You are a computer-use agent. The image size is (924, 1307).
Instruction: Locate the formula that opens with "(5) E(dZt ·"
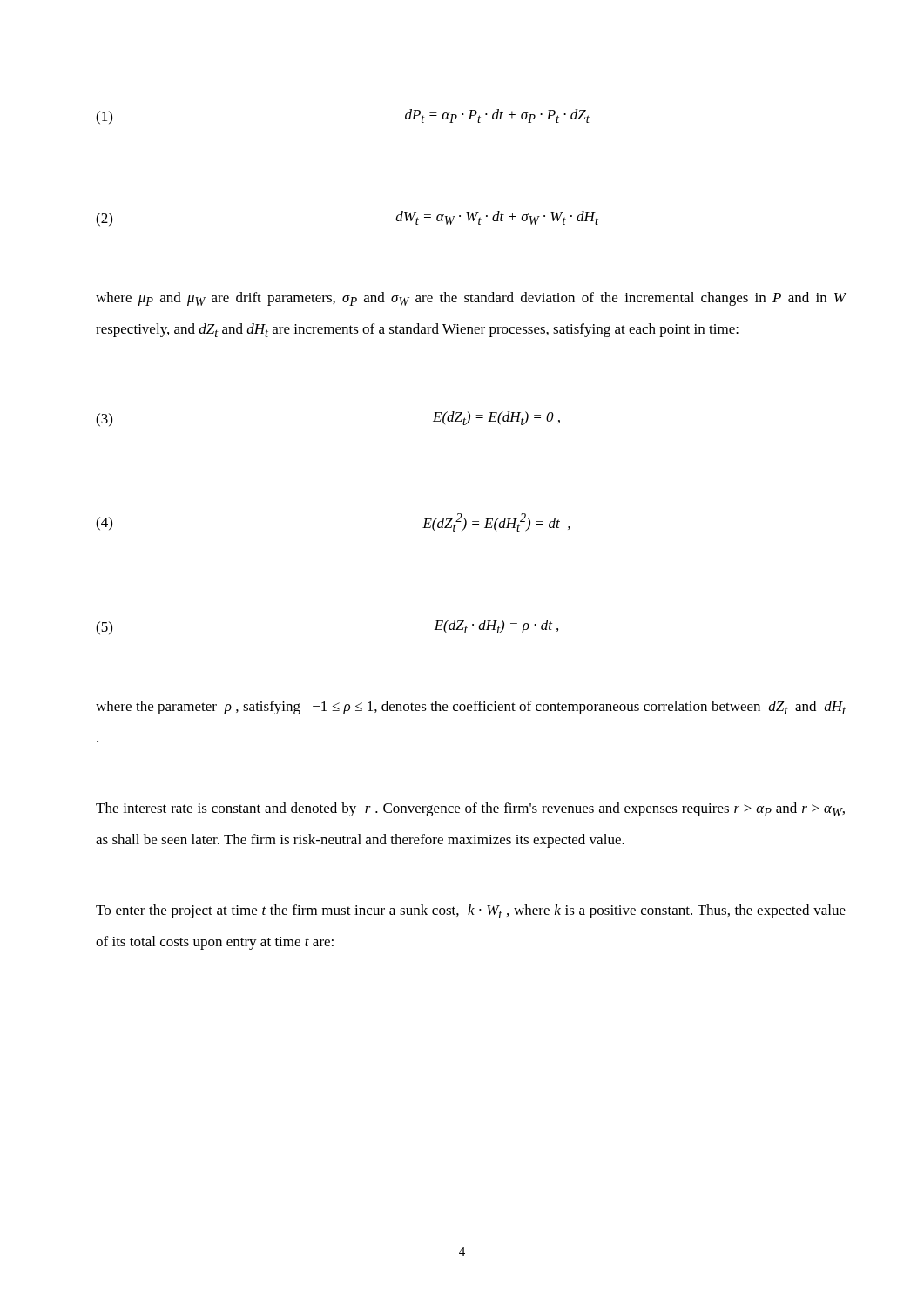[471, 627]
